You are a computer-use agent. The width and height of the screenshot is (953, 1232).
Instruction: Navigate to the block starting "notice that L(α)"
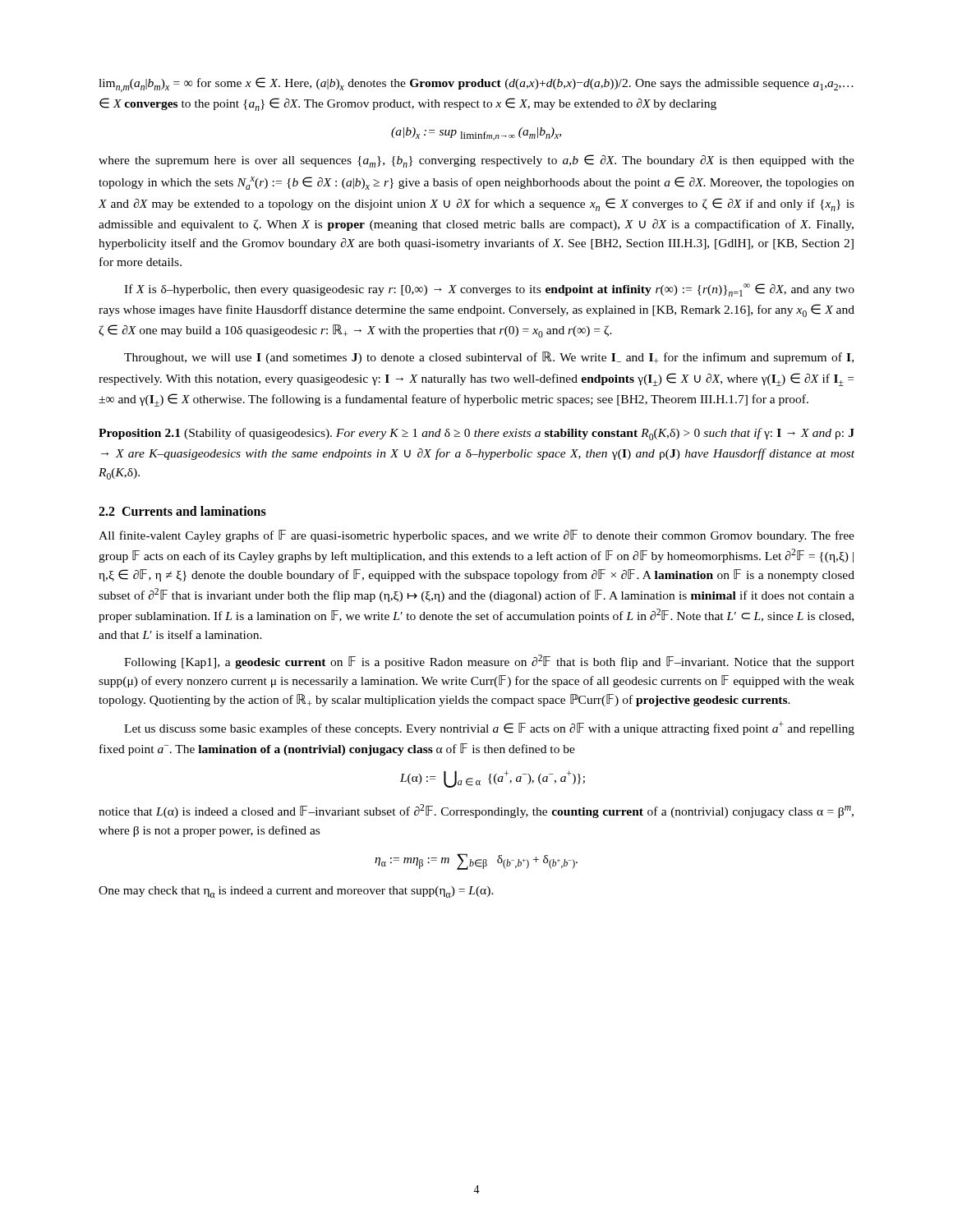coord(476,820)
